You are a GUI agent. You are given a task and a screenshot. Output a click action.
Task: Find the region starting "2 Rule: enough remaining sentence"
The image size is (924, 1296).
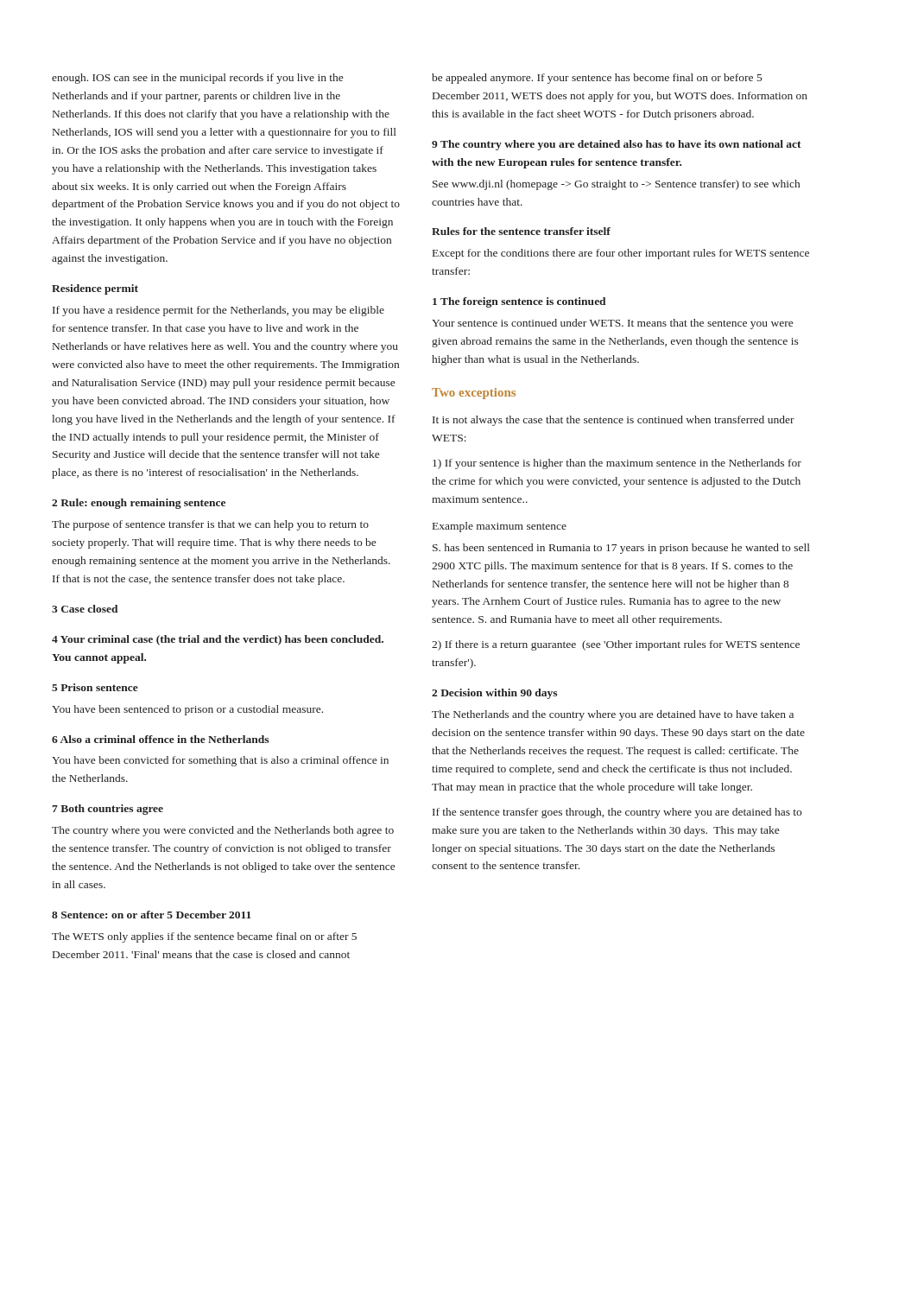tap(226, 503)
